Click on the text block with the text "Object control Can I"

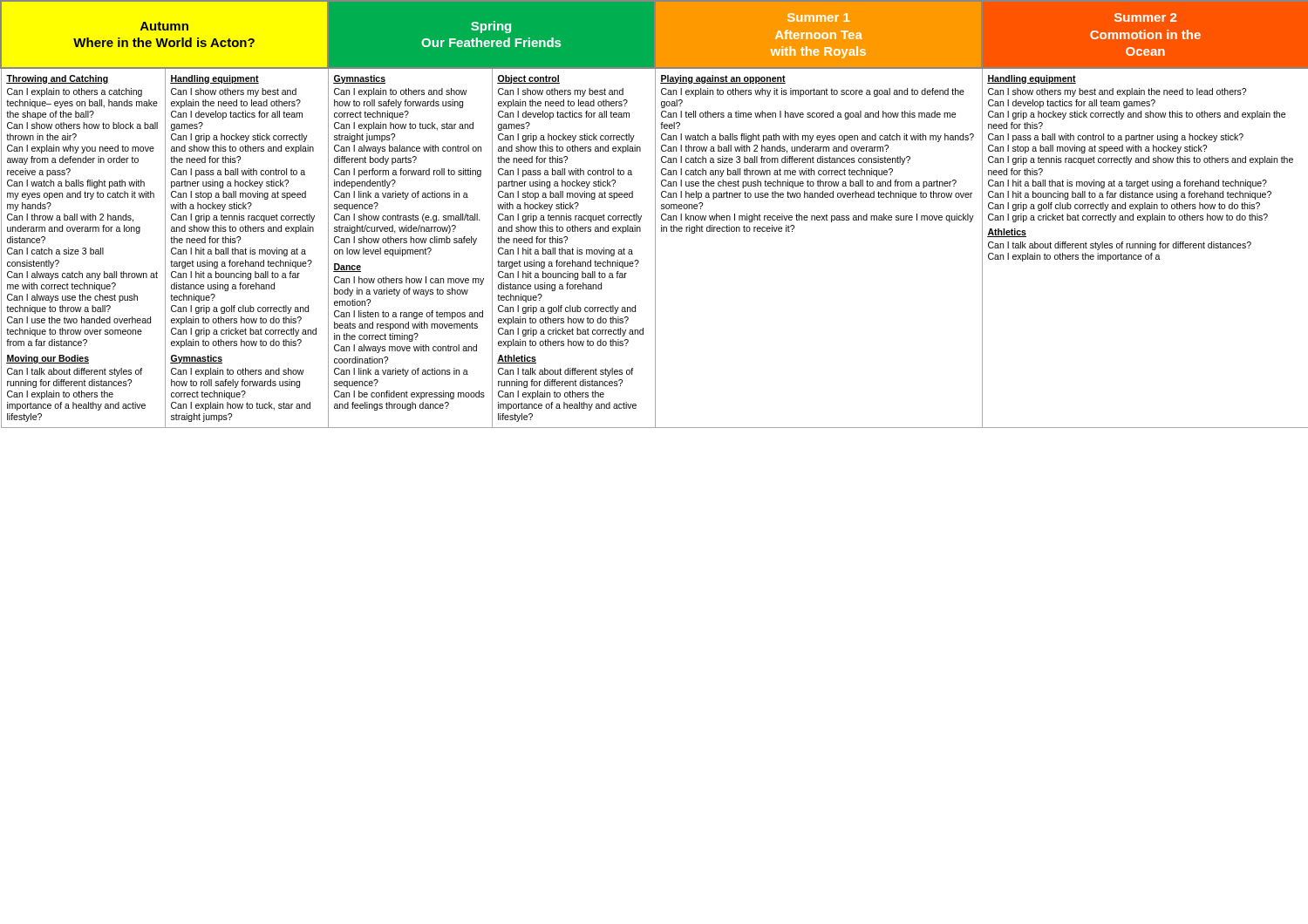(573, 247)
